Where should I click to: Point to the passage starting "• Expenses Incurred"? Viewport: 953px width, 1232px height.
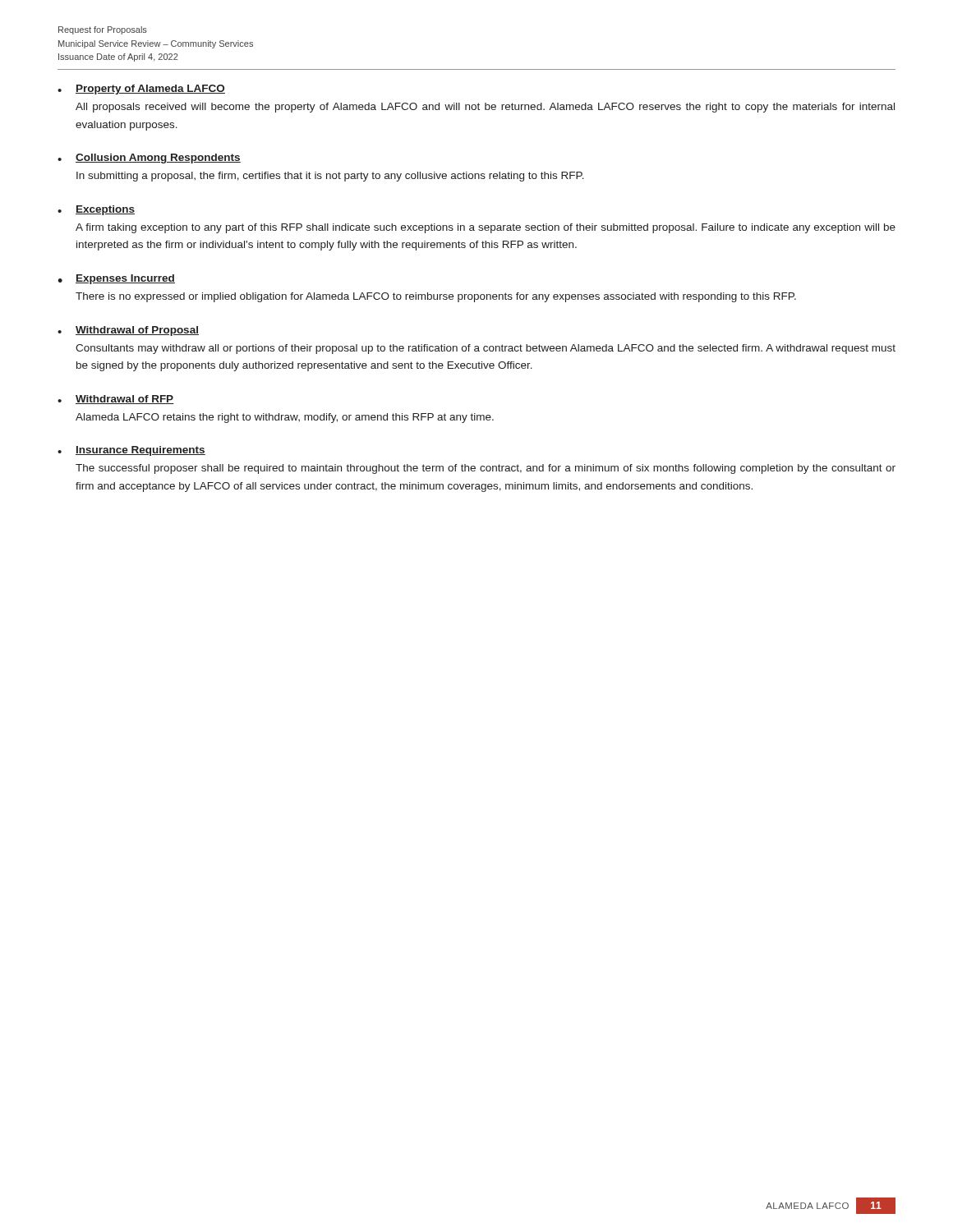(x=476, y=288)
